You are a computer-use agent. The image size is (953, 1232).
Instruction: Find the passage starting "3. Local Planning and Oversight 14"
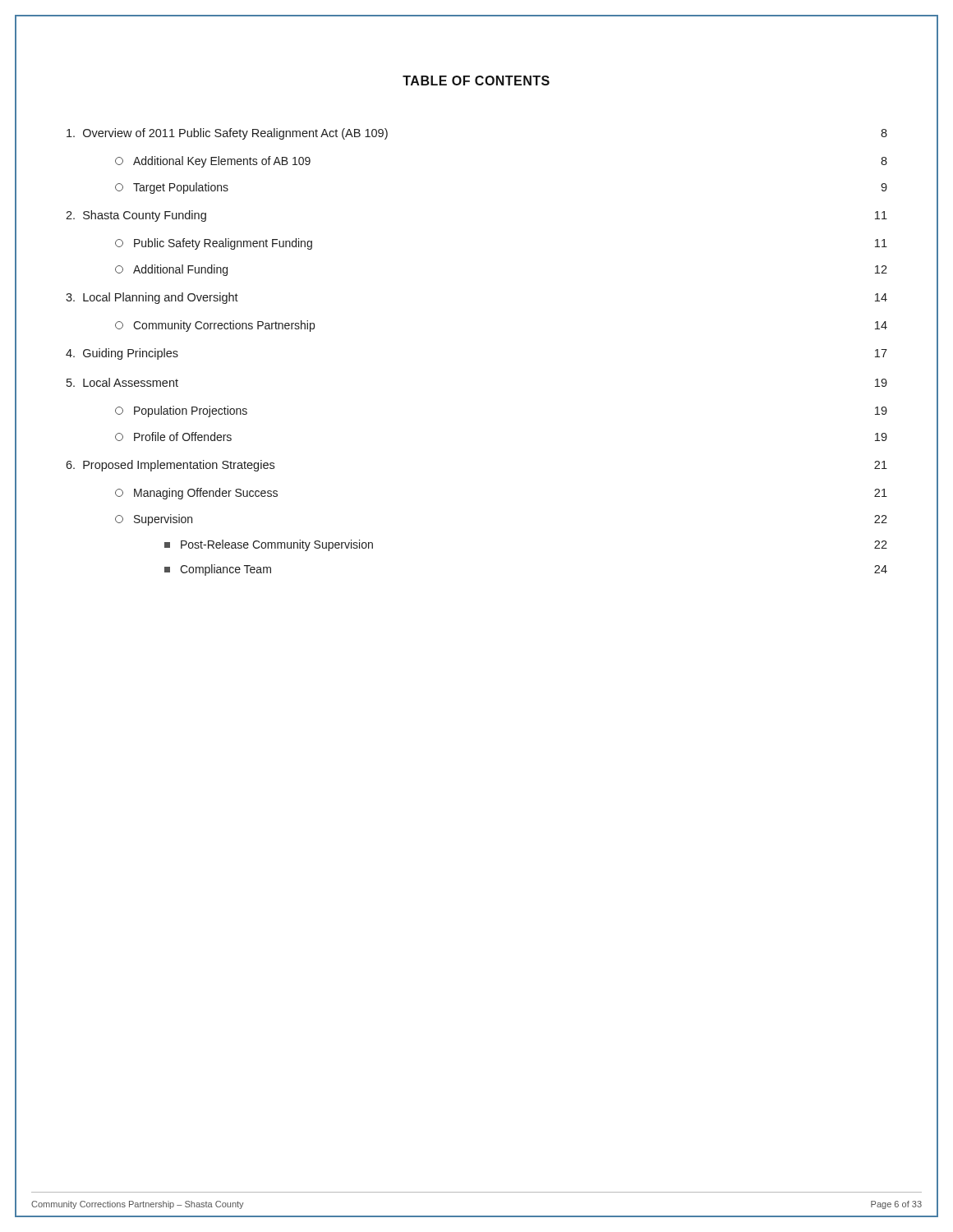click(x=149, y=298)
